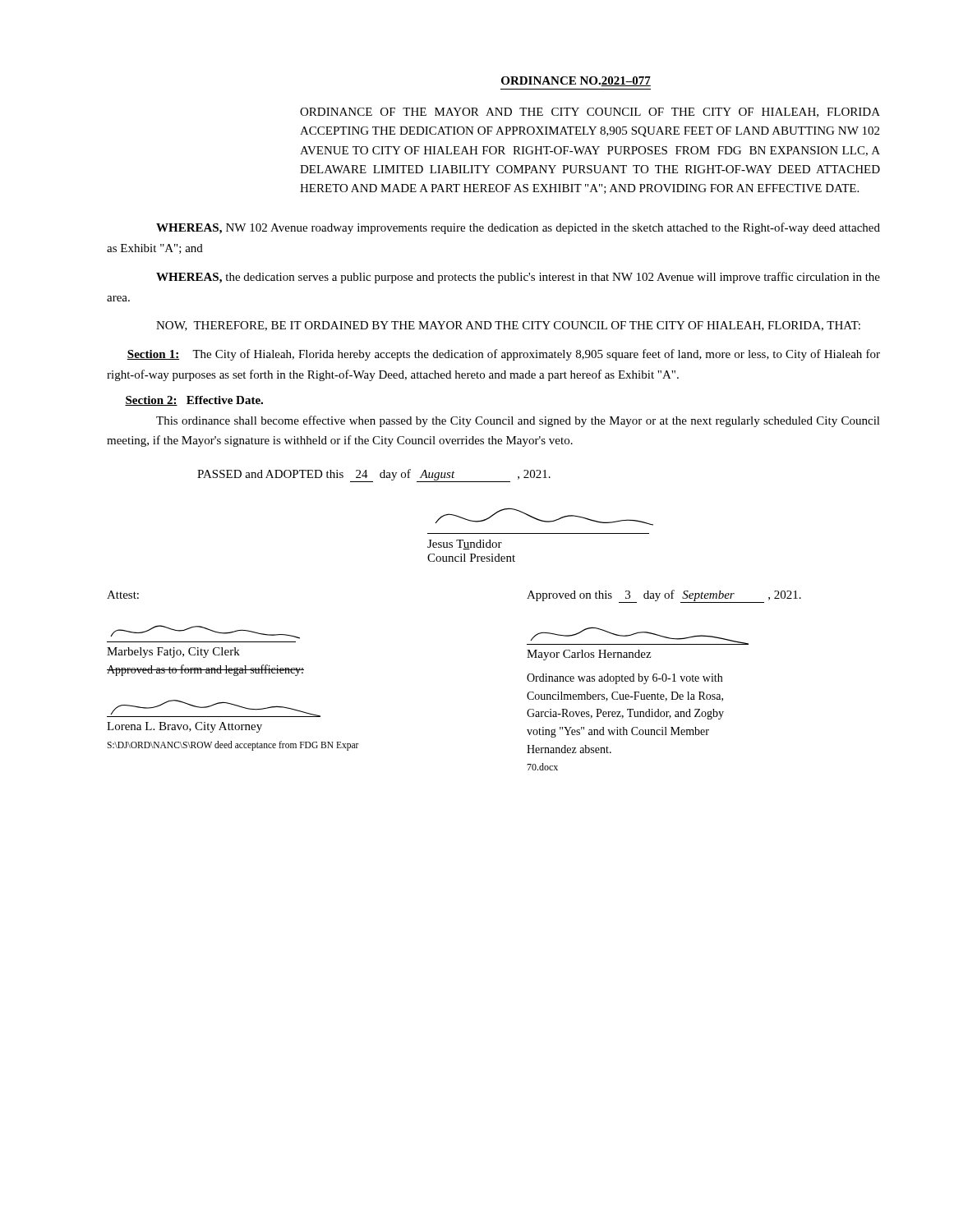Locate the block of text that opens with "WHEREAS, NW 102 Avenue"
The image size is (954, 1232).
click(x=493, y=238)
